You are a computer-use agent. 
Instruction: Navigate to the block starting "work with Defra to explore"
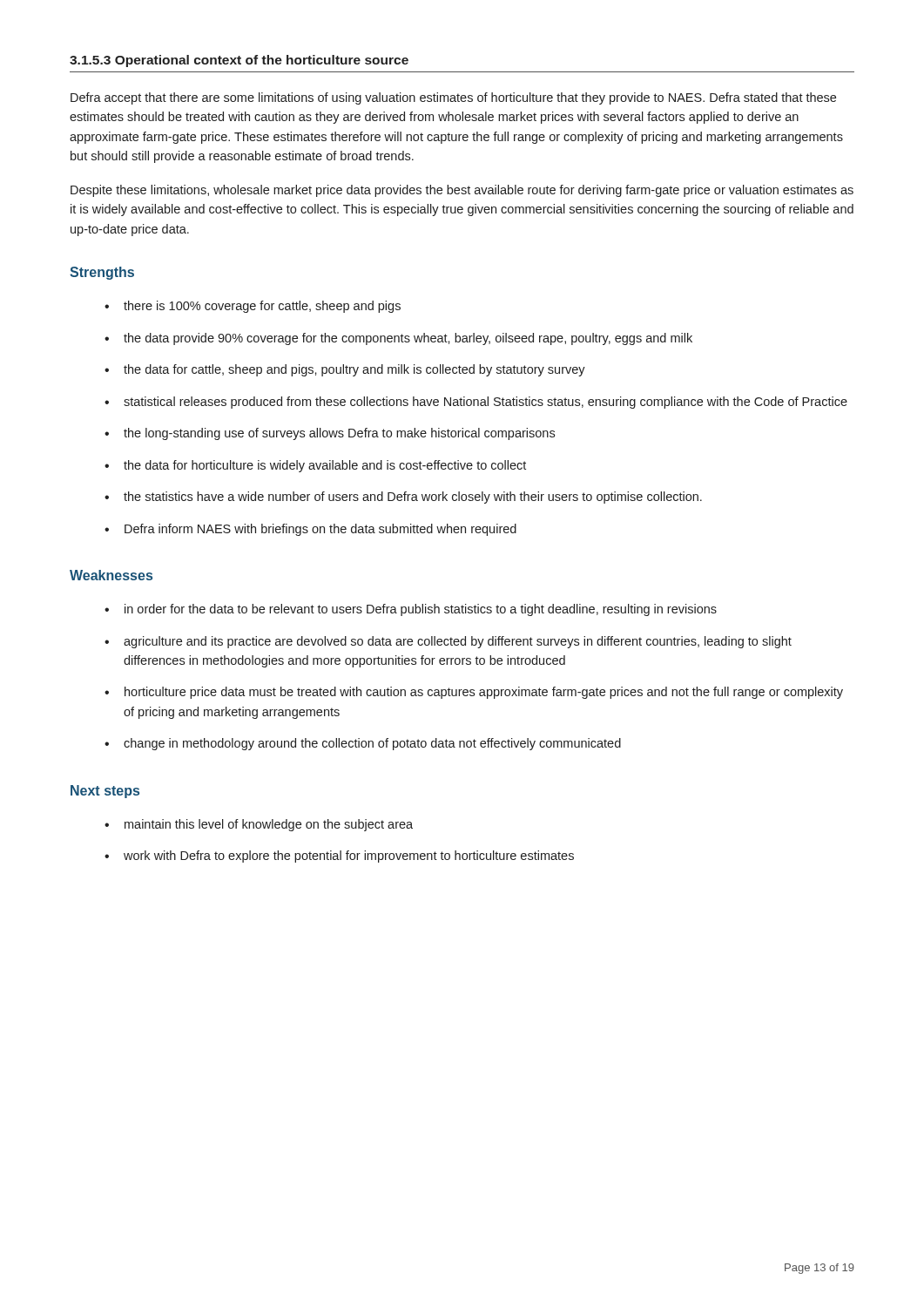click(479, 856)
